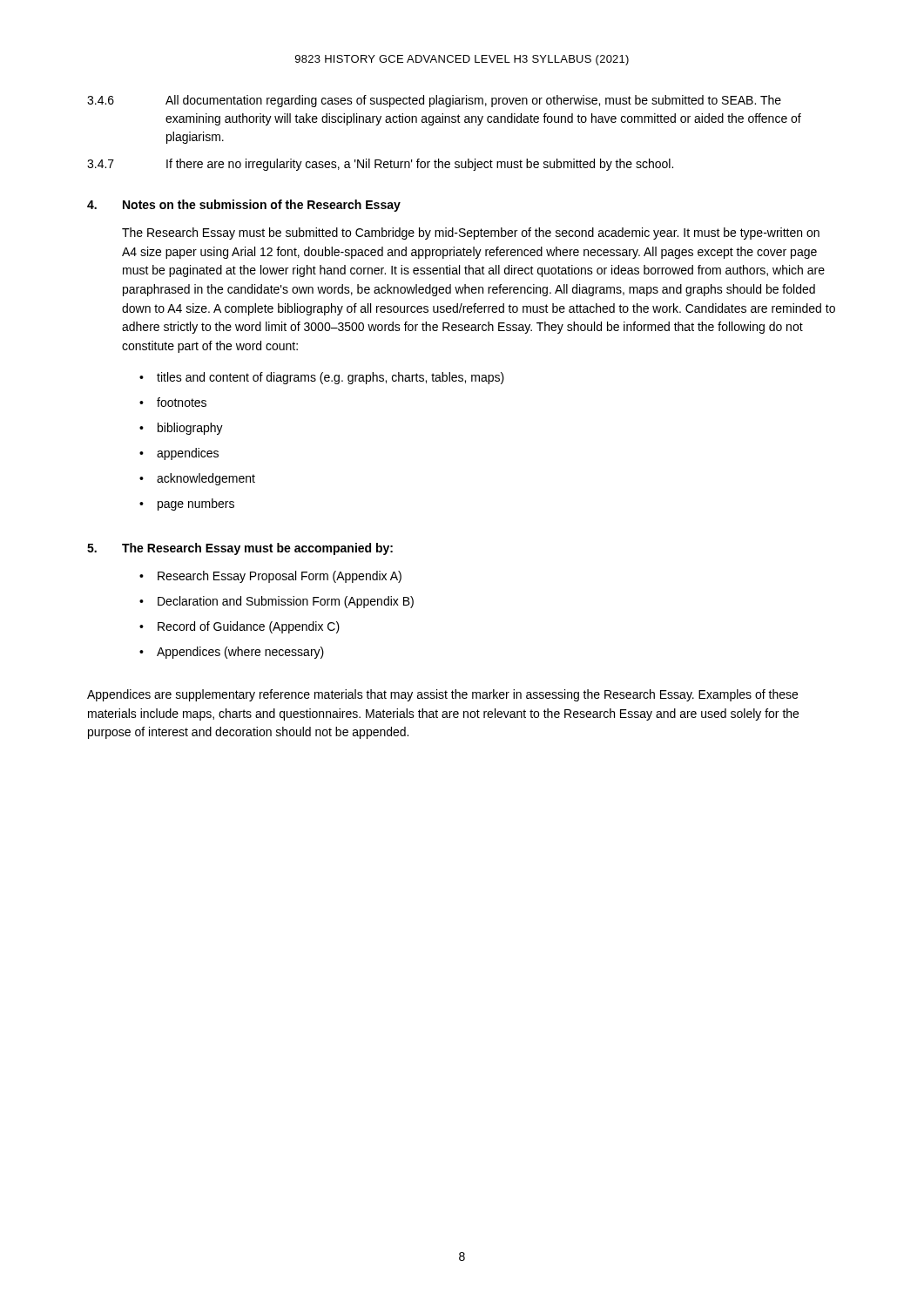Select the list item that reads "Declaration and Submission Form (Appendix"
Screen dimensions: 1307x924
pyautogui.click(x=286, y=601)
